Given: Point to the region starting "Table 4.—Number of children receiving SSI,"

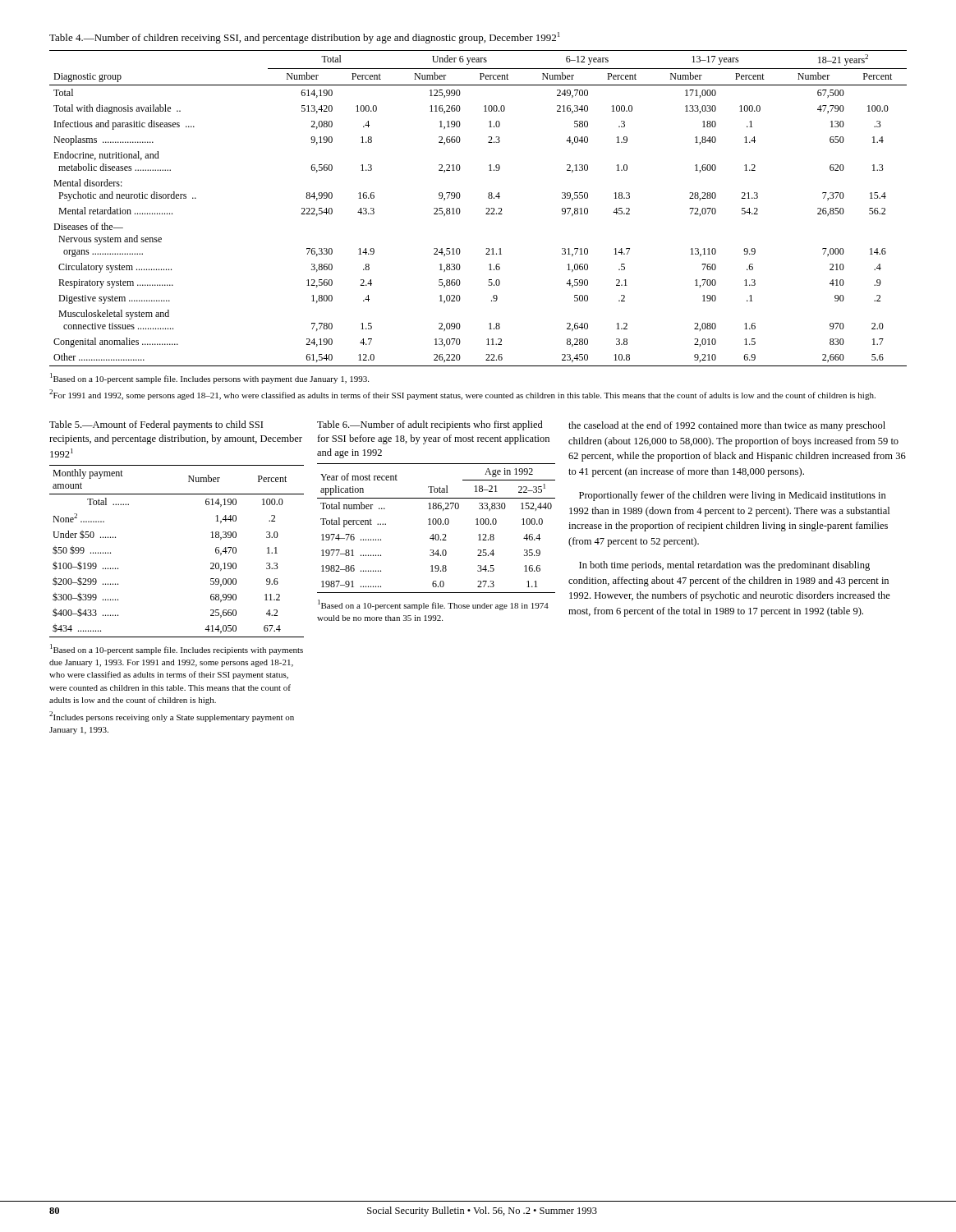Looking at the screenshot, I should coord(305,37).
